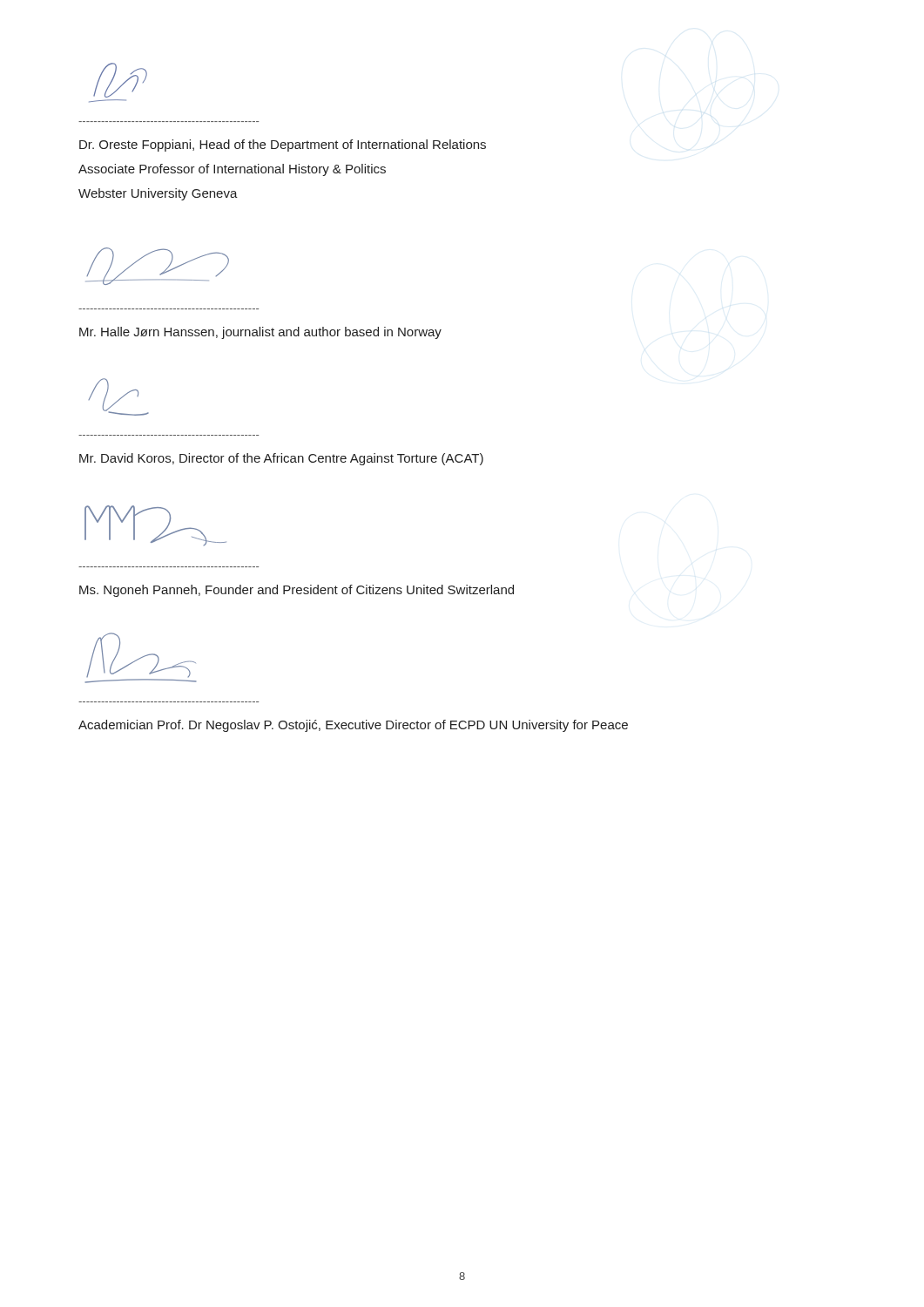The width and height of the screenshot is (924, 1307).
Task: Locate the text block that reads "Ms. Ngoneh Panneh, Founder and"
Action: click(297, 589)
